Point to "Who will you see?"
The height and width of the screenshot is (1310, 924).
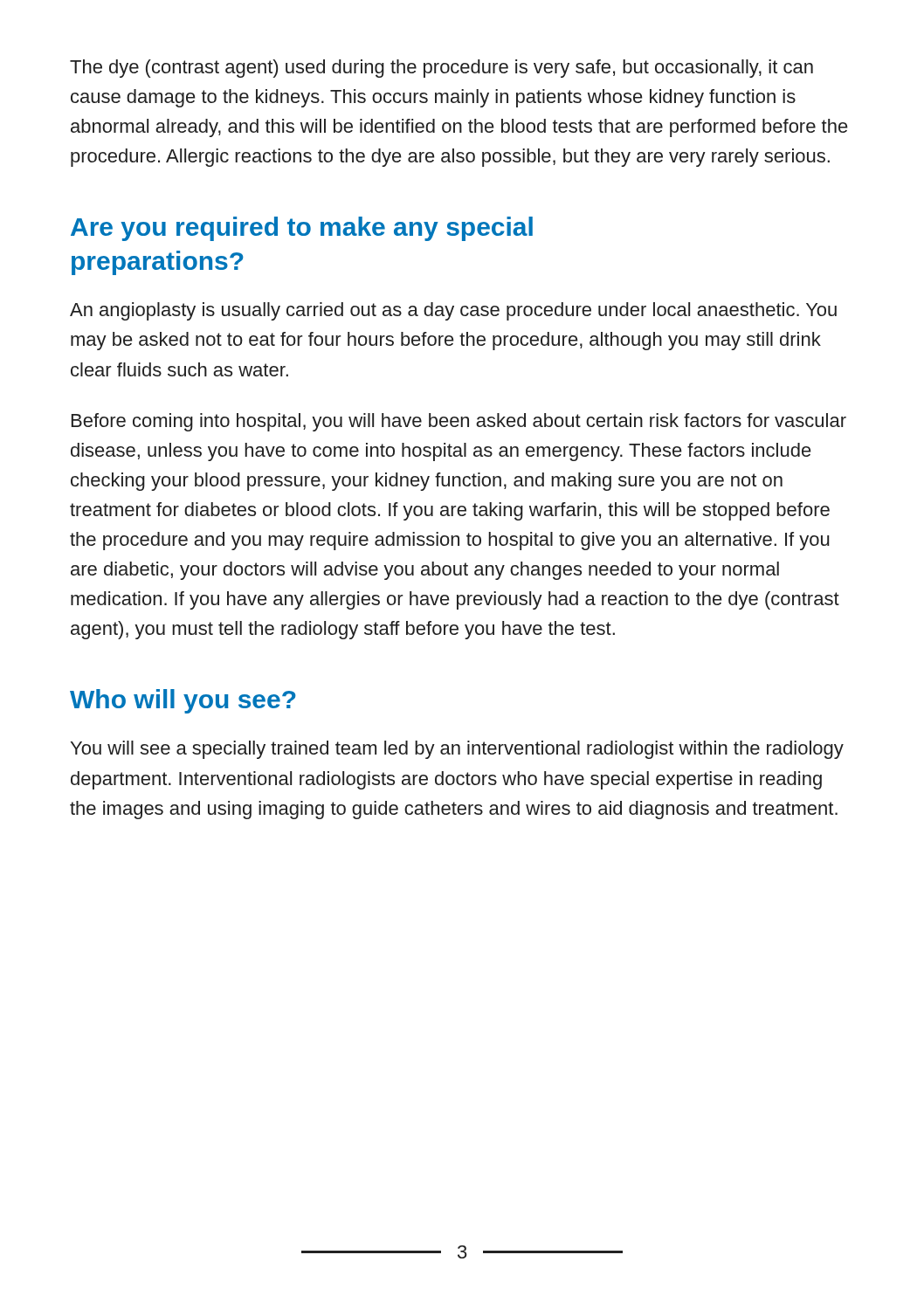click(x=183, y=699)
